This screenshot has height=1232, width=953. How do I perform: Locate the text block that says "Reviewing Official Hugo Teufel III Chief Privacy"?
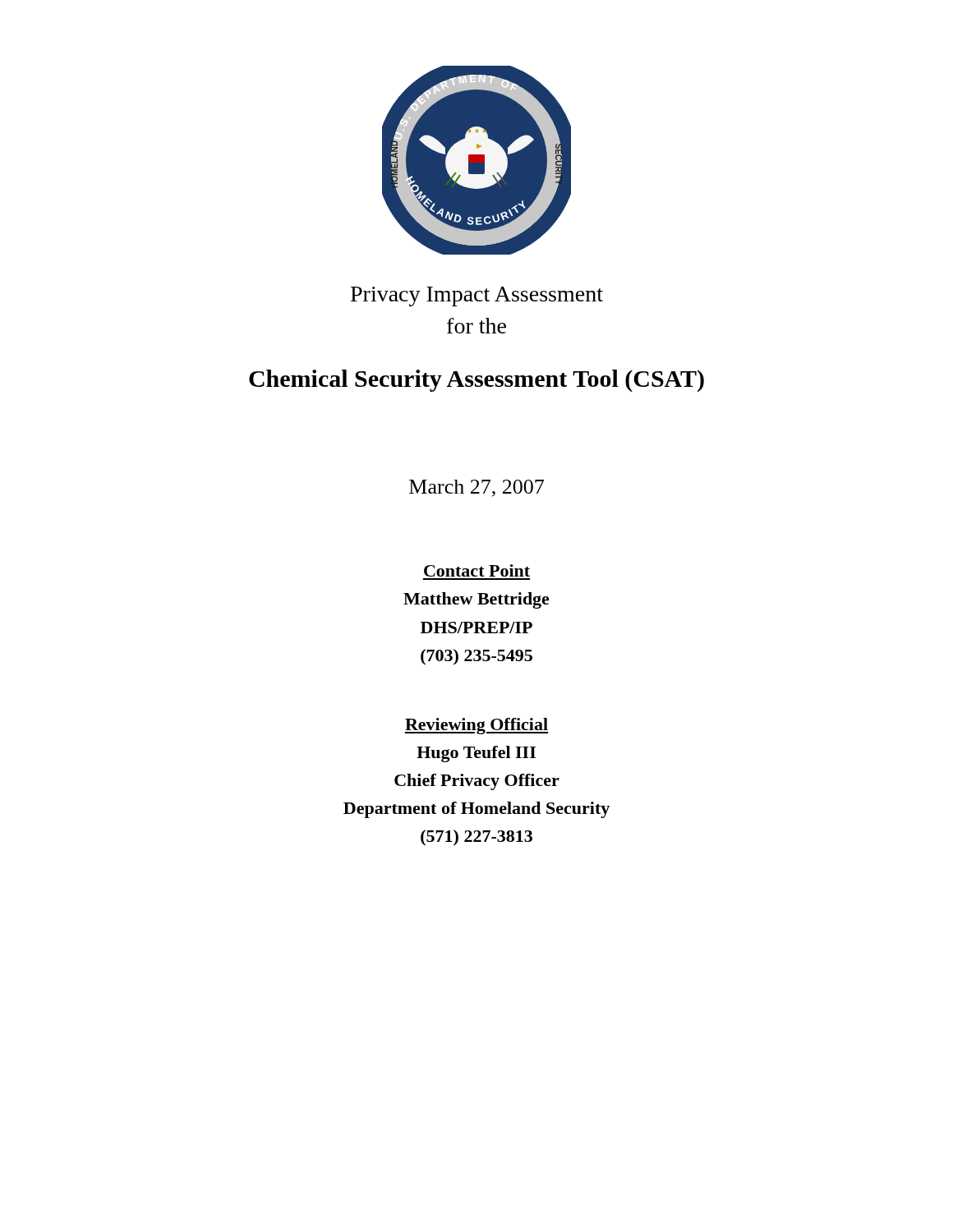pos(476,780)
